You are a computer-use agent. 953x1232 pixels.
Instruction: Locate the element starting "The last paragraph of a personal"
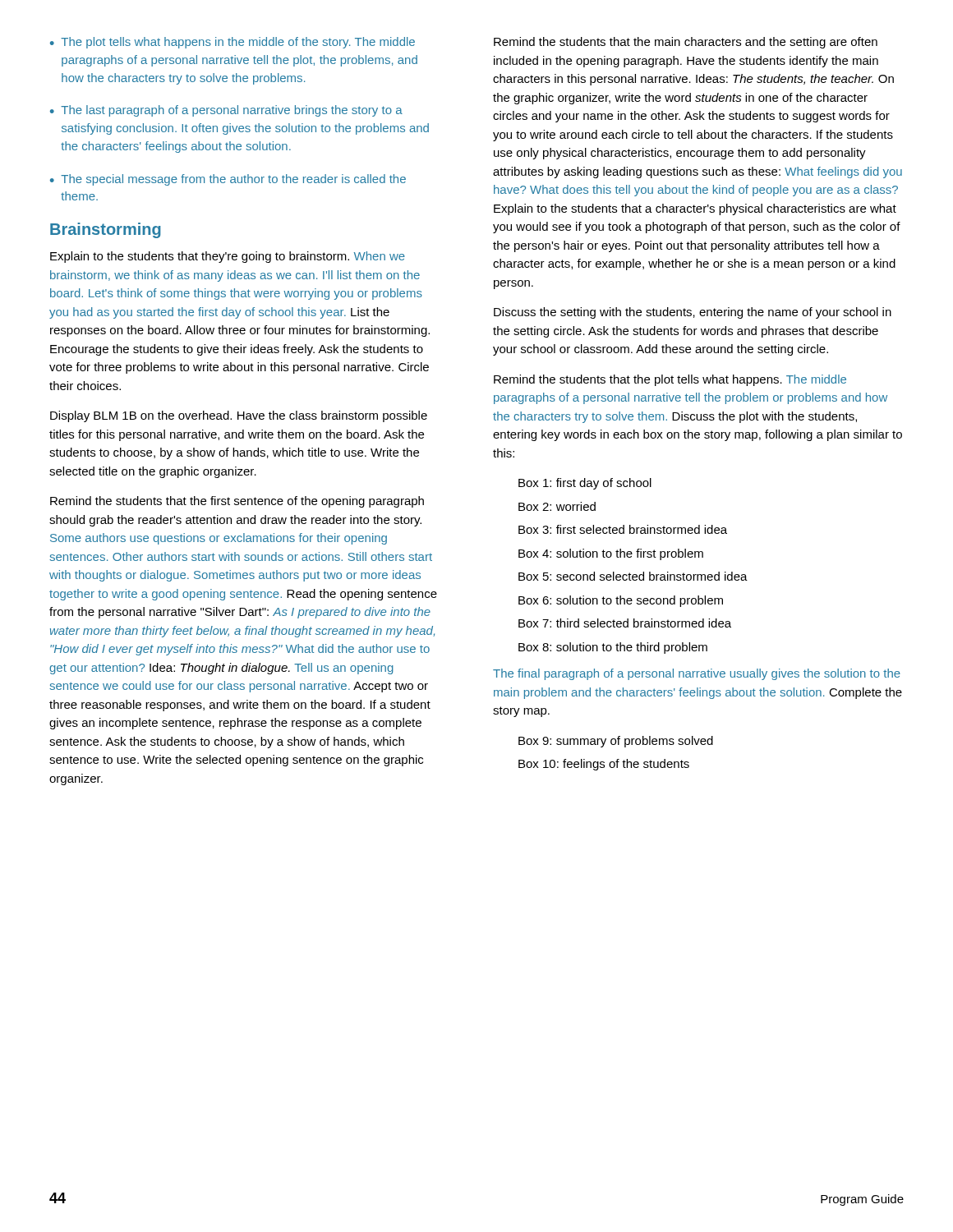(x=246, y=128)
